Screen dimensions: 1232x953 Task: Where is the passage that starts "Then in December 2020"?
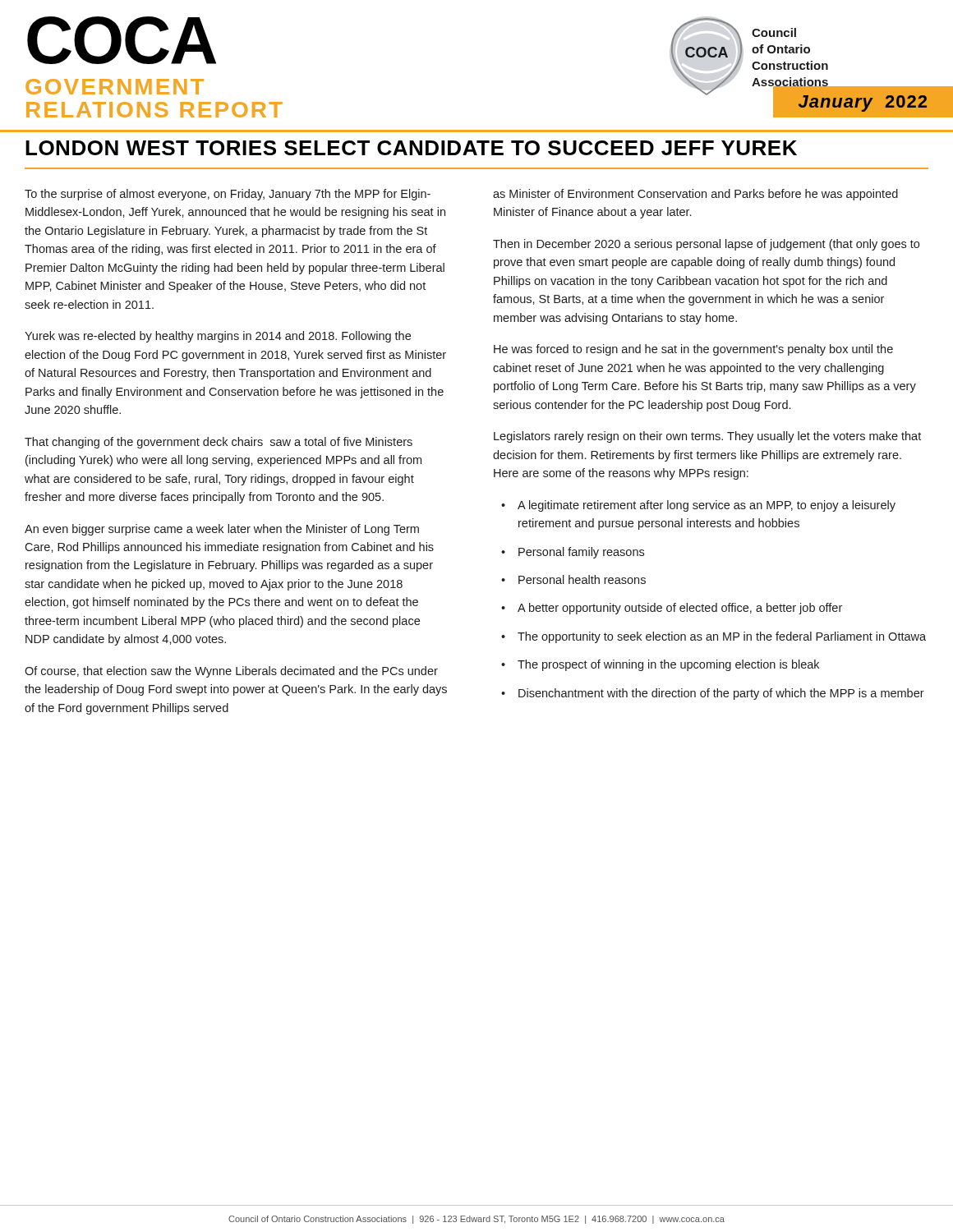point(706,281)
